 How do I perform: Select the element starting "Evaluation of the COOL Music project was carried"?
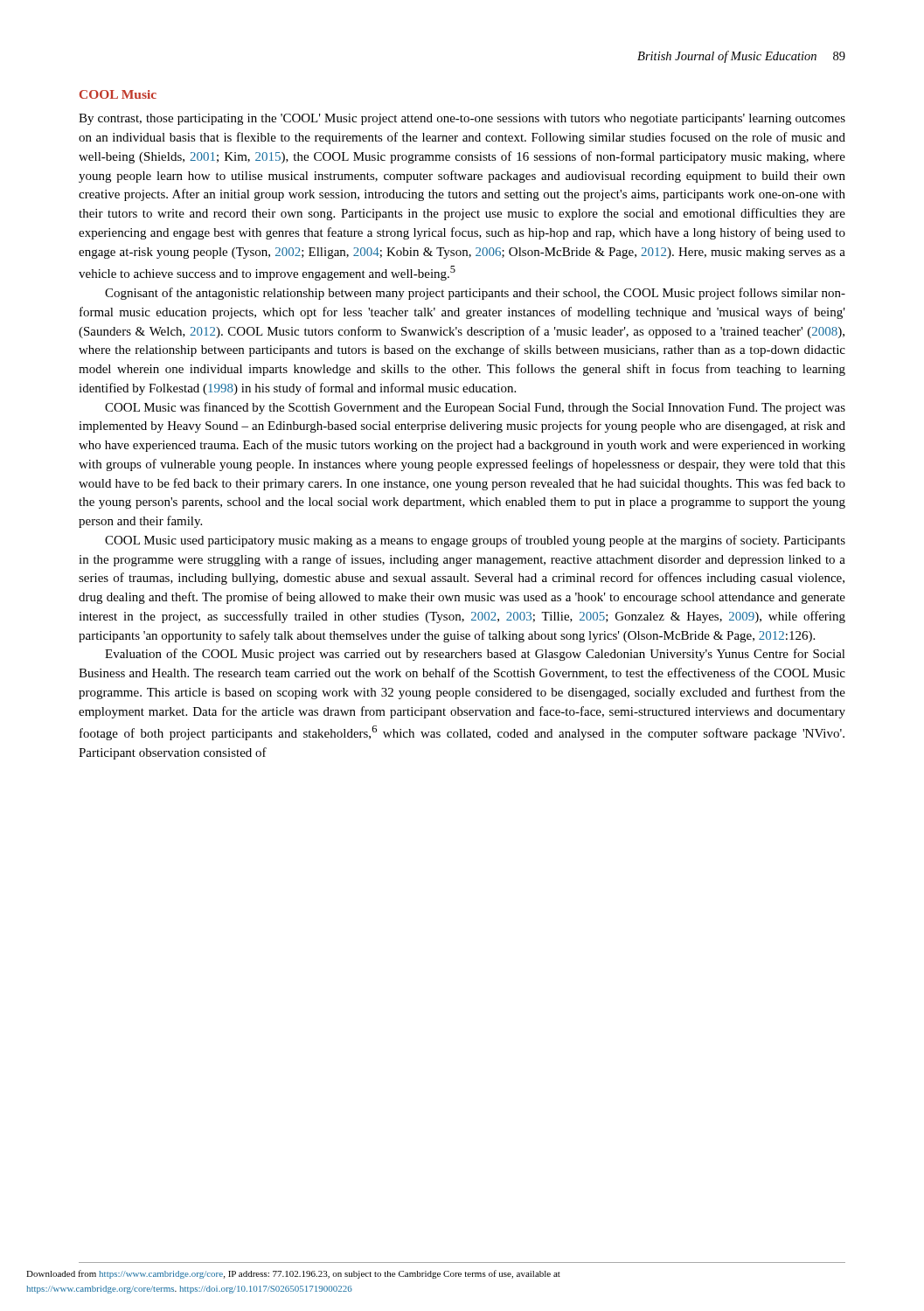[x=462, y=704]
